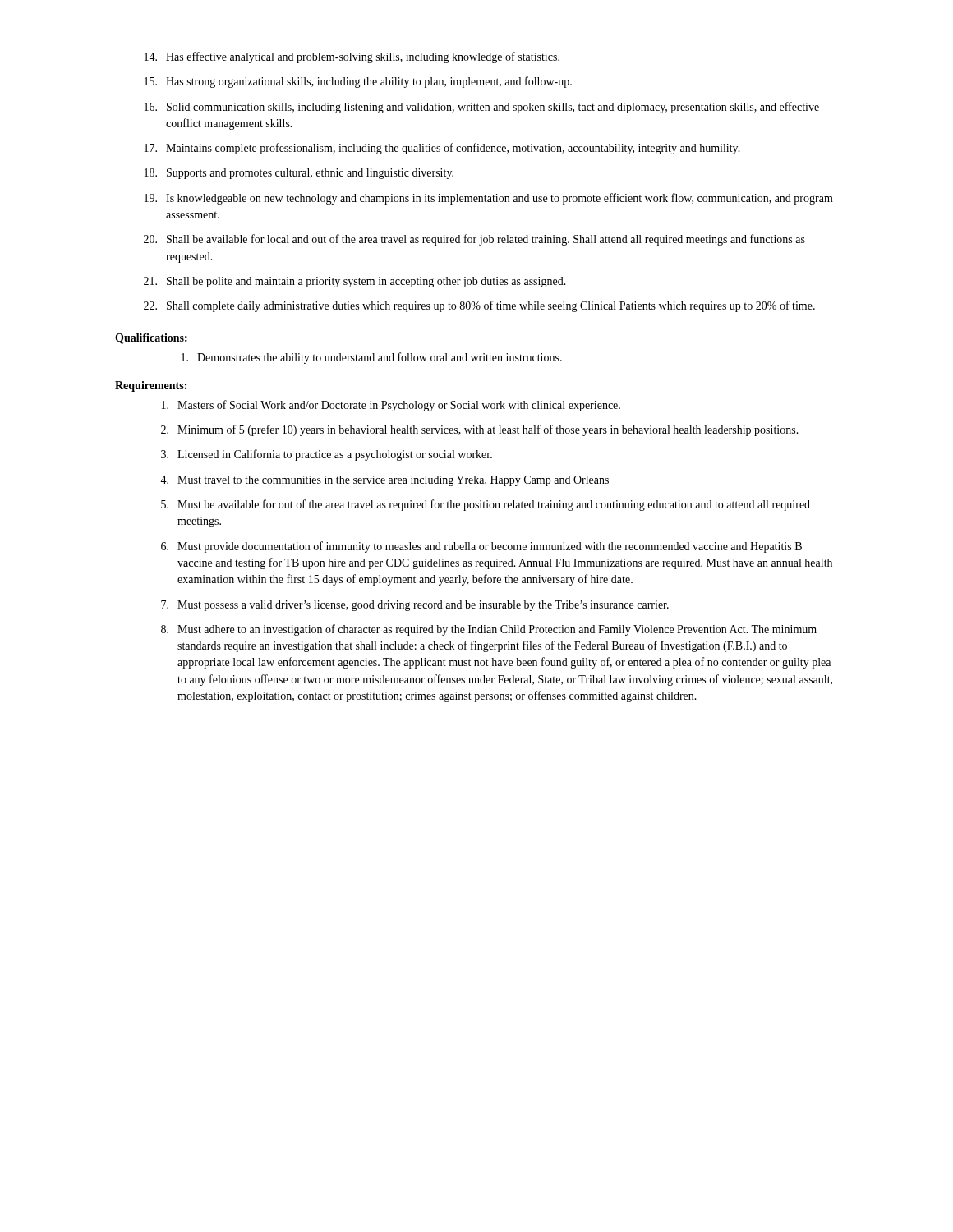The height and width of the screenshot is (1232, 953).
Task: Where is the passage that starts "Masters of Social Work"?
Action: (x=489, y=406)
